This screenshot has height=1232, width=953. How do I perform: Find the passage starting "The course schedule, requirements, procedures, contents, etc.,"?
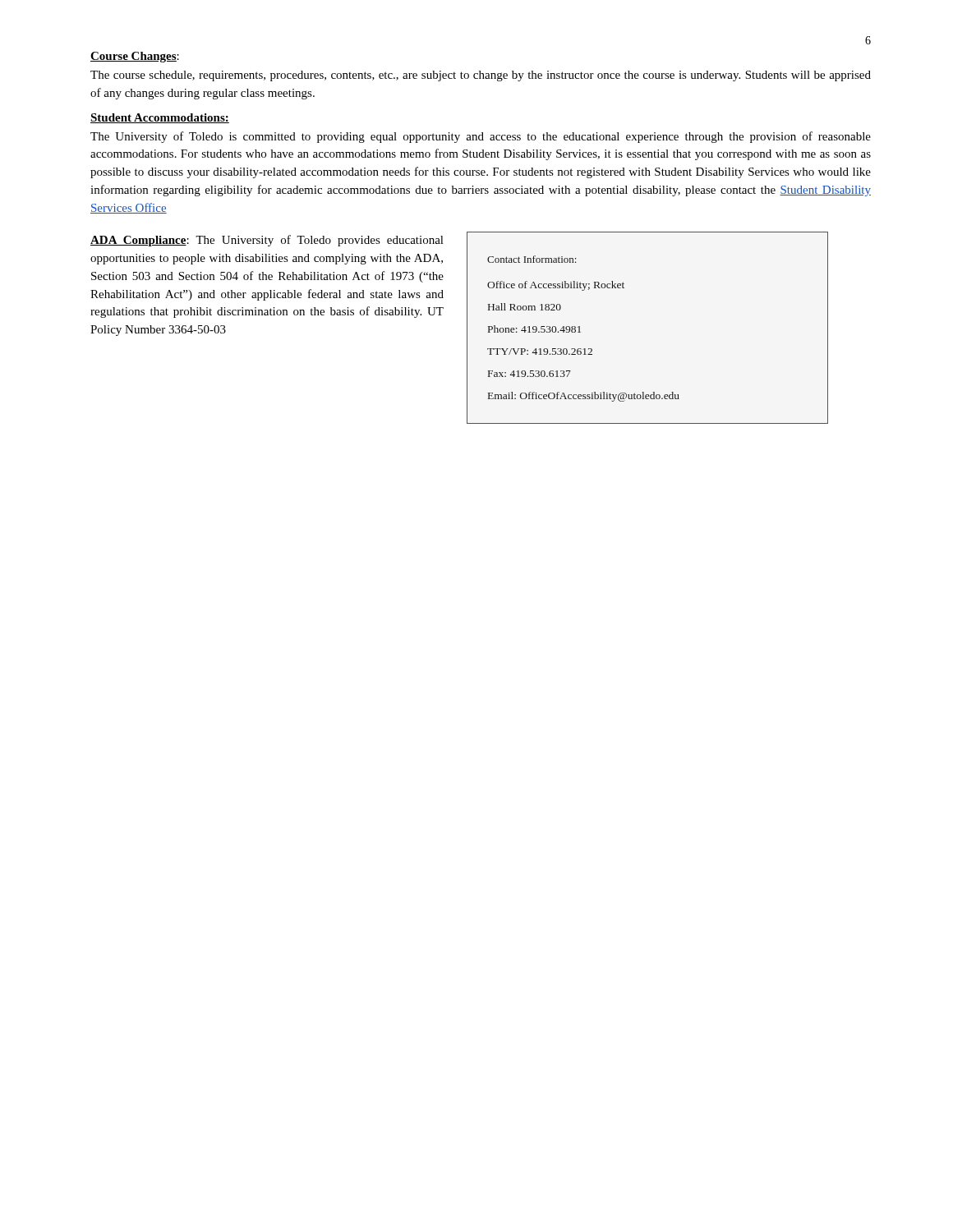(481, 84)
